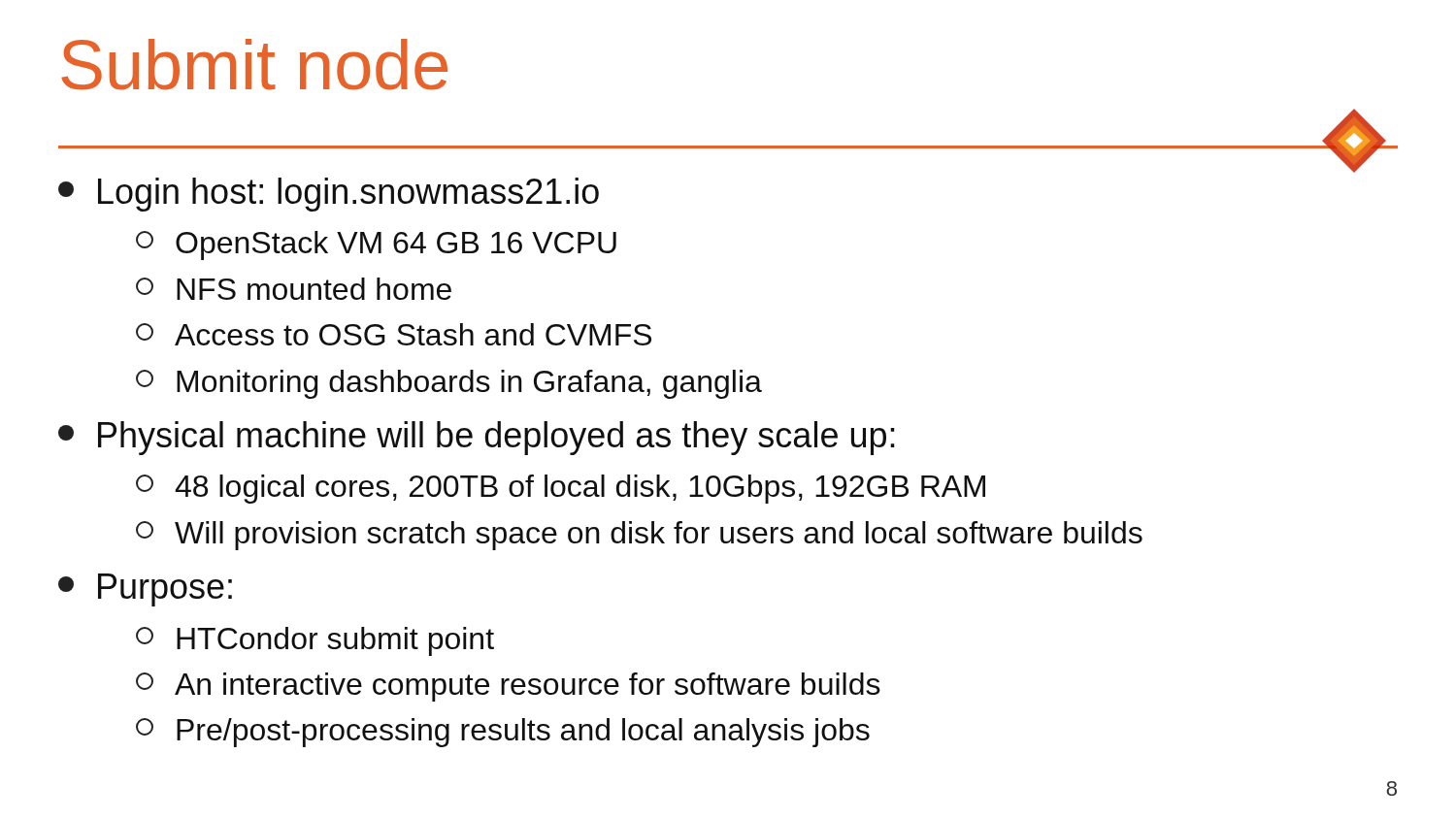The width and height of the screenshot is (1456, 819).
Task: Where does it say "Monitoring dashboards in Grafana, ganglia"?
Action: pyautogui.click(x=449, y=381)
